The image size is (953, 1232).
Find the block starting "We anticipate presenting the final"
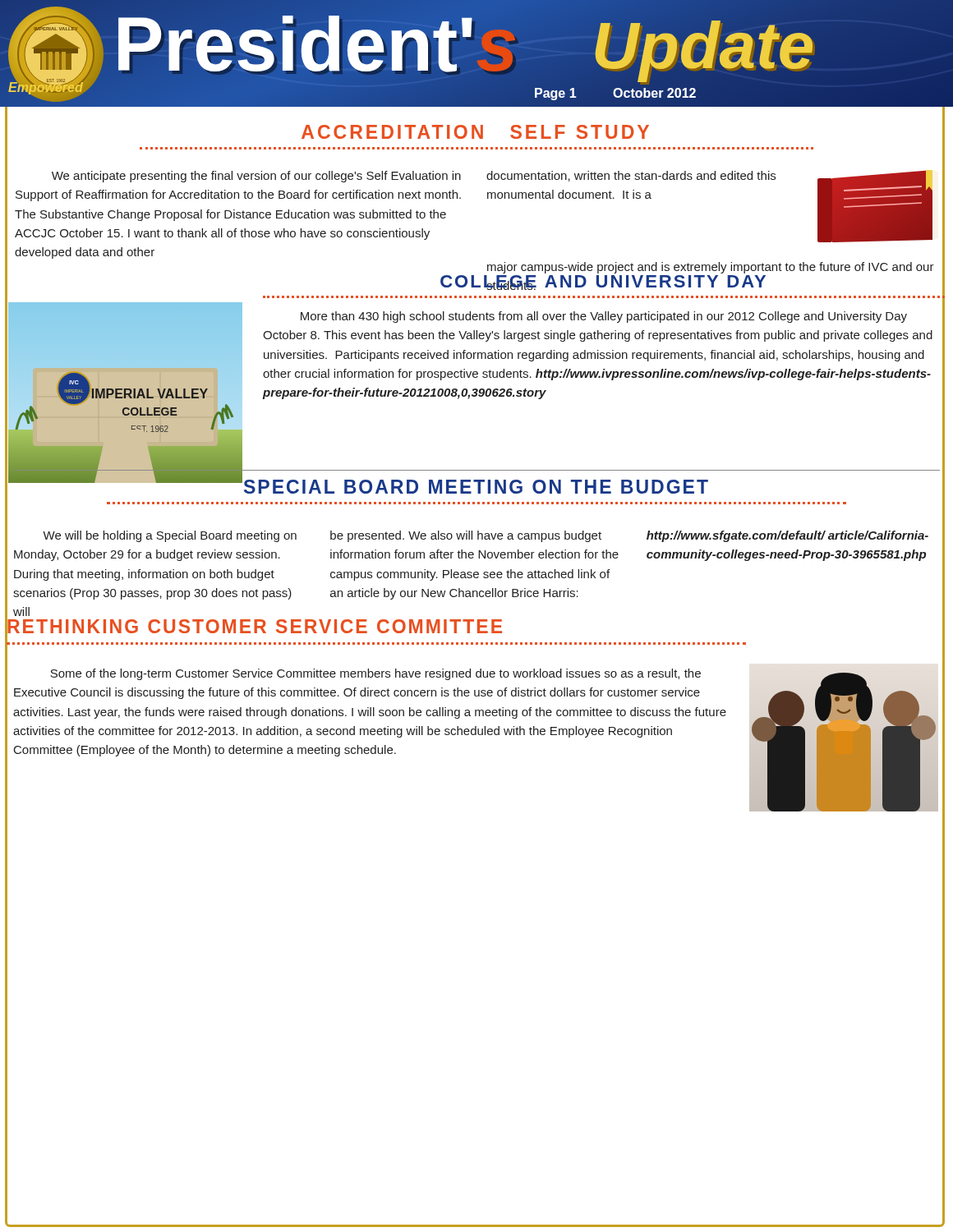(x=241, y=214)
